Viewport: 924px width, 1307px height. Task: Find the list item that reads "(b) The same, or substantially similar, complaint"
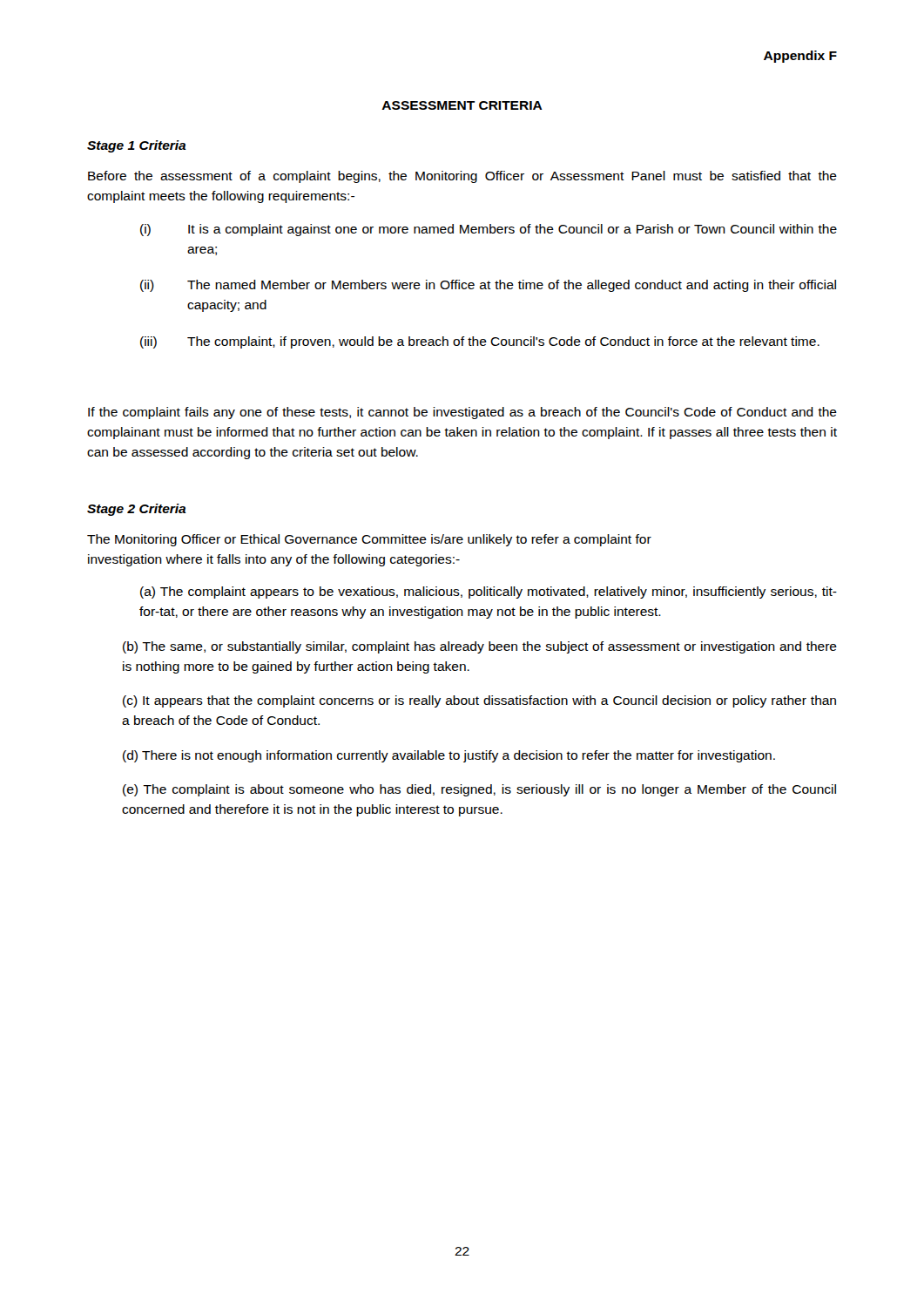tap(479, 656)
